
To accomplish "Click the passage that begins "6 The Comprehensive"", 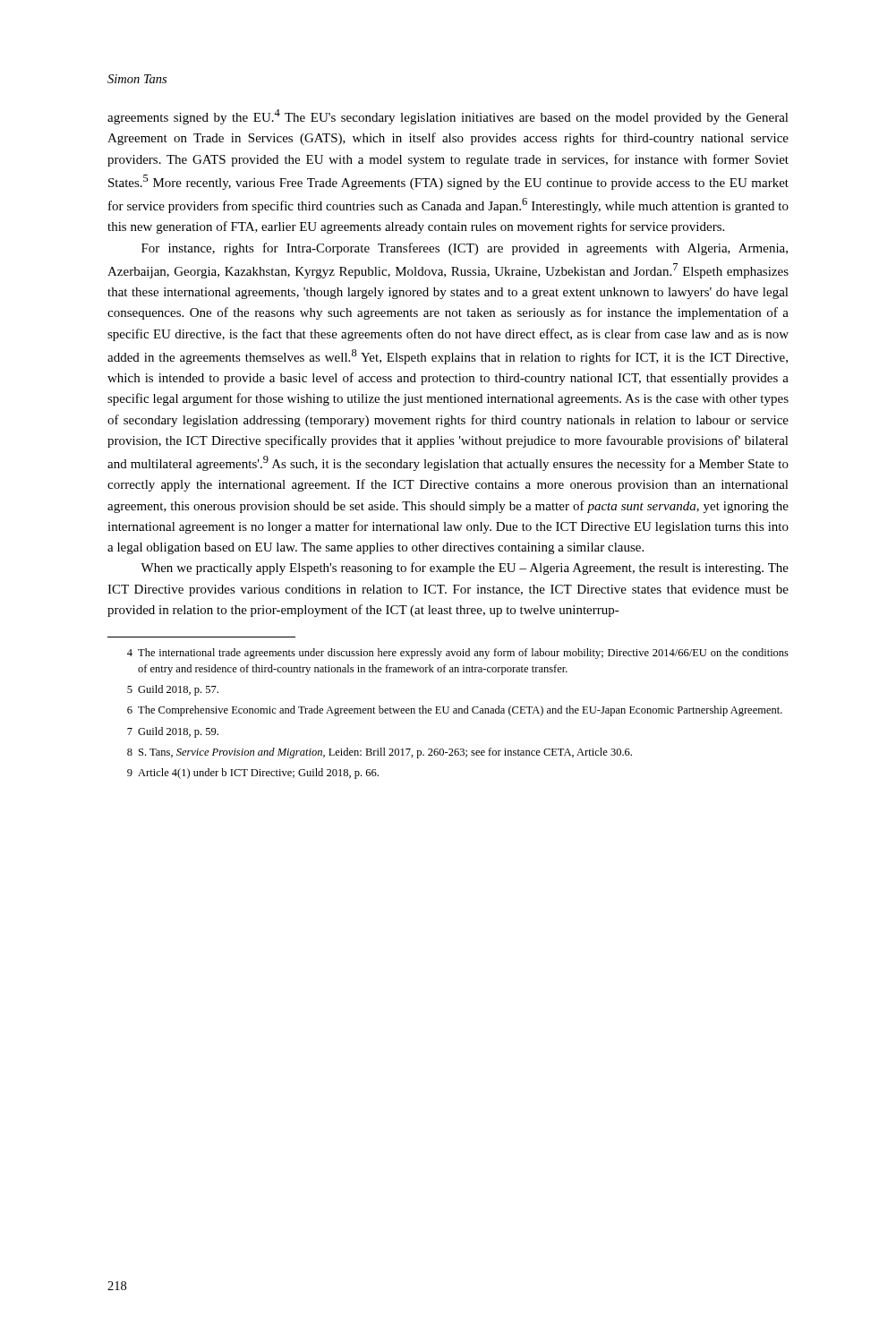I will point(445,710).
